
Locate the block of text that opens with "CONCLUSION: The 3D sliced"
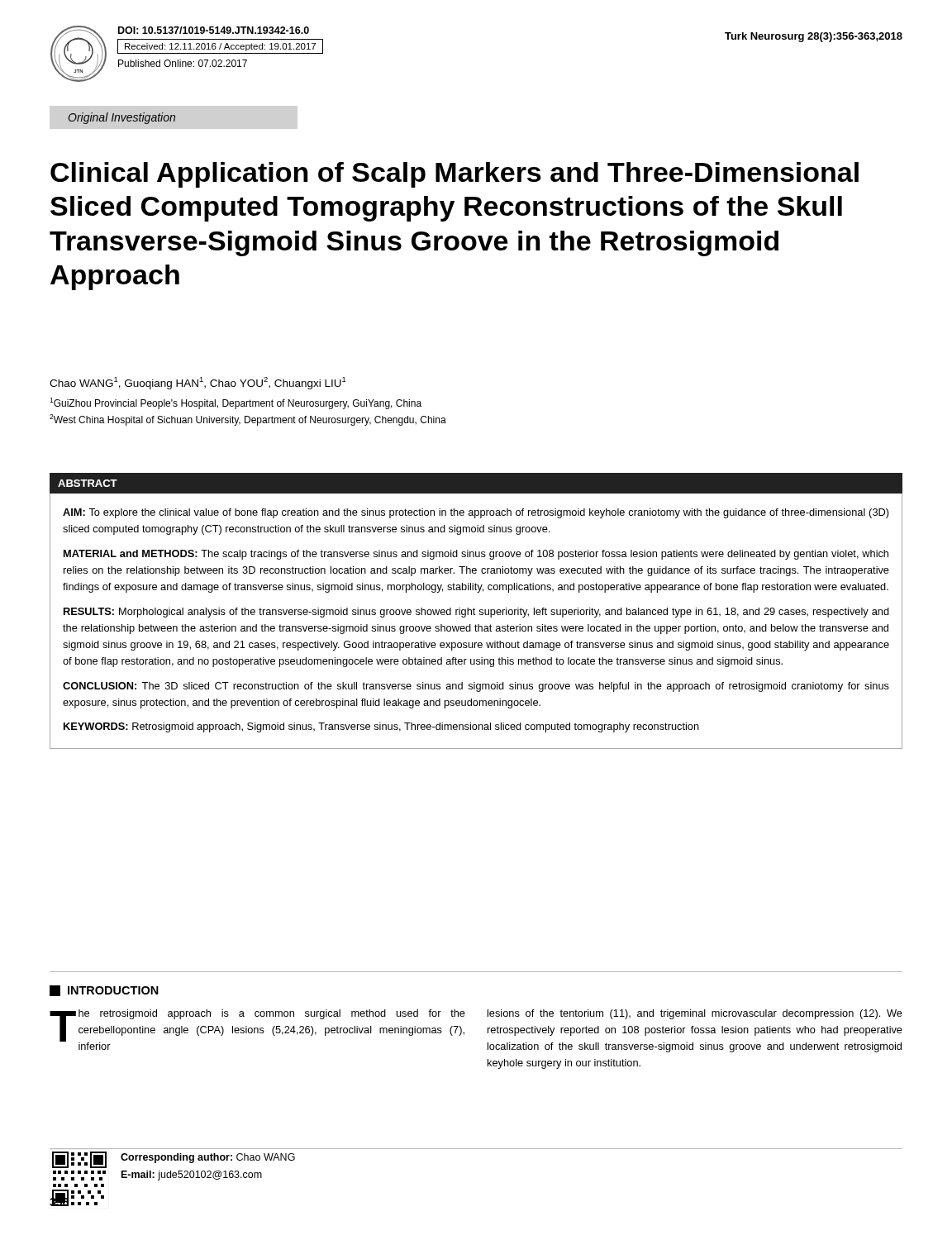(x=476, y=694)
